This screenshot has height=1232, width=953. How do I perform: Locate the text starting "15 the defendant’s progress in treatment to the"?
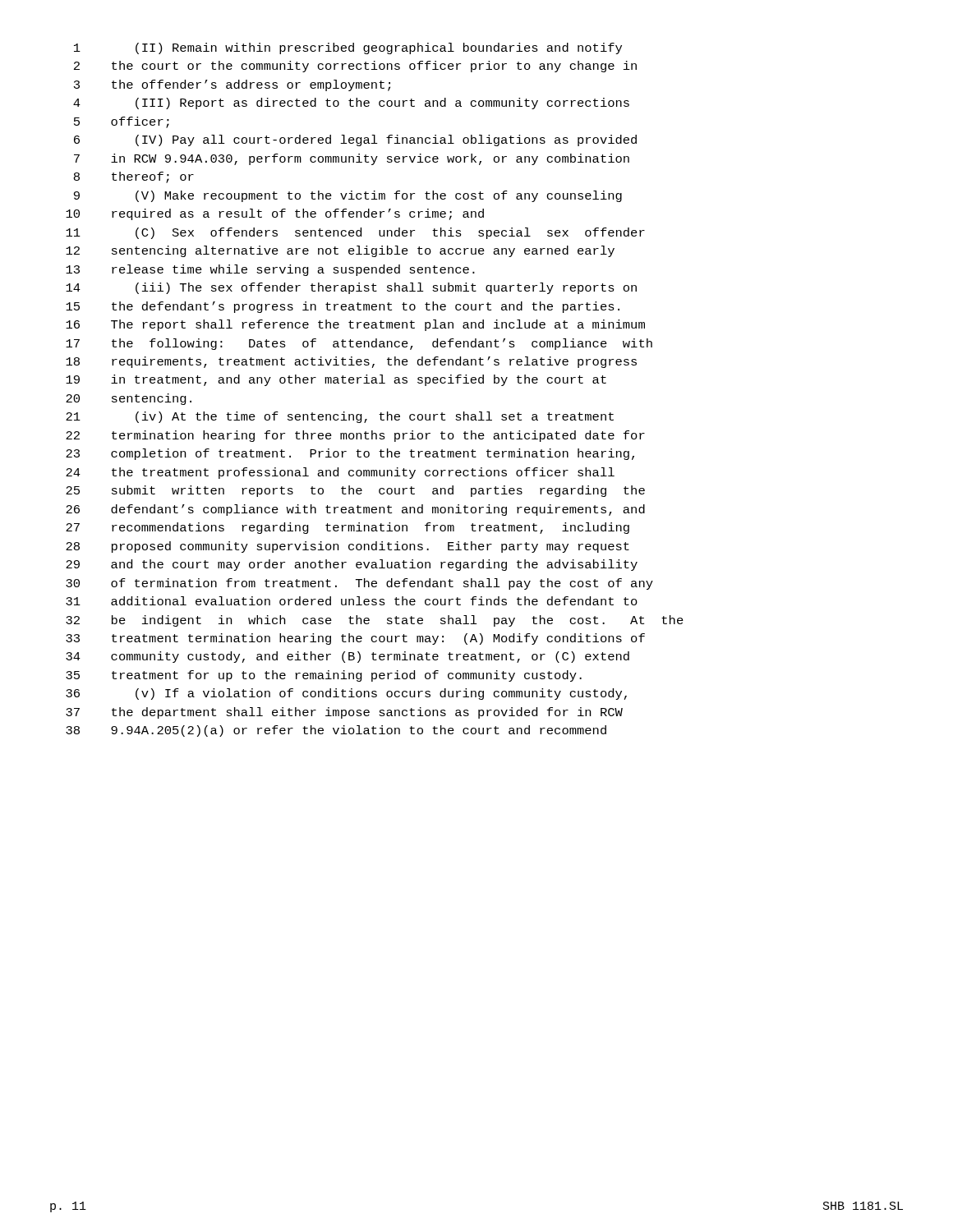(476, 307)
